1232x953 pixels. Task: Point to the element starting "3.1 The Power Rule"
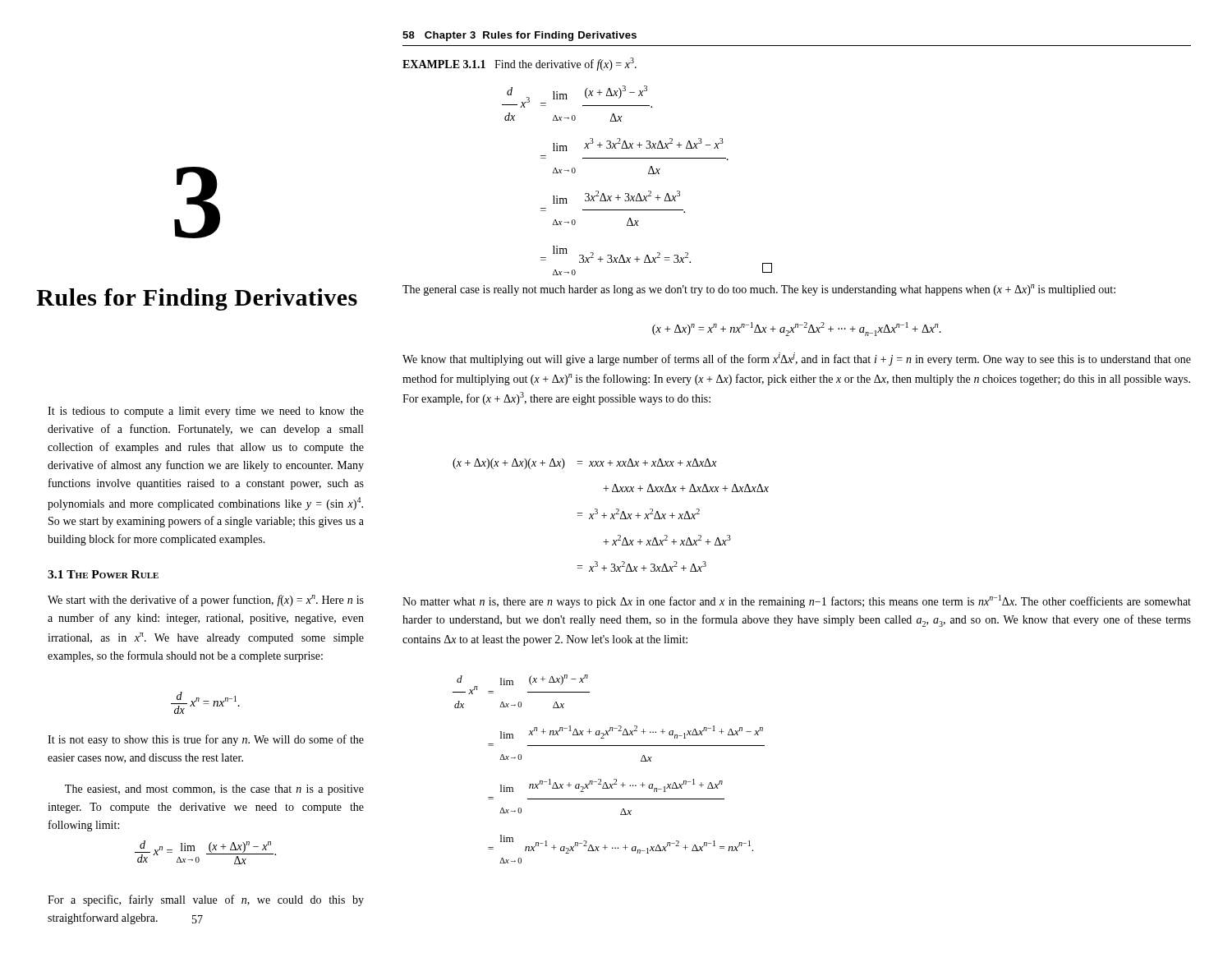point(103,574)
